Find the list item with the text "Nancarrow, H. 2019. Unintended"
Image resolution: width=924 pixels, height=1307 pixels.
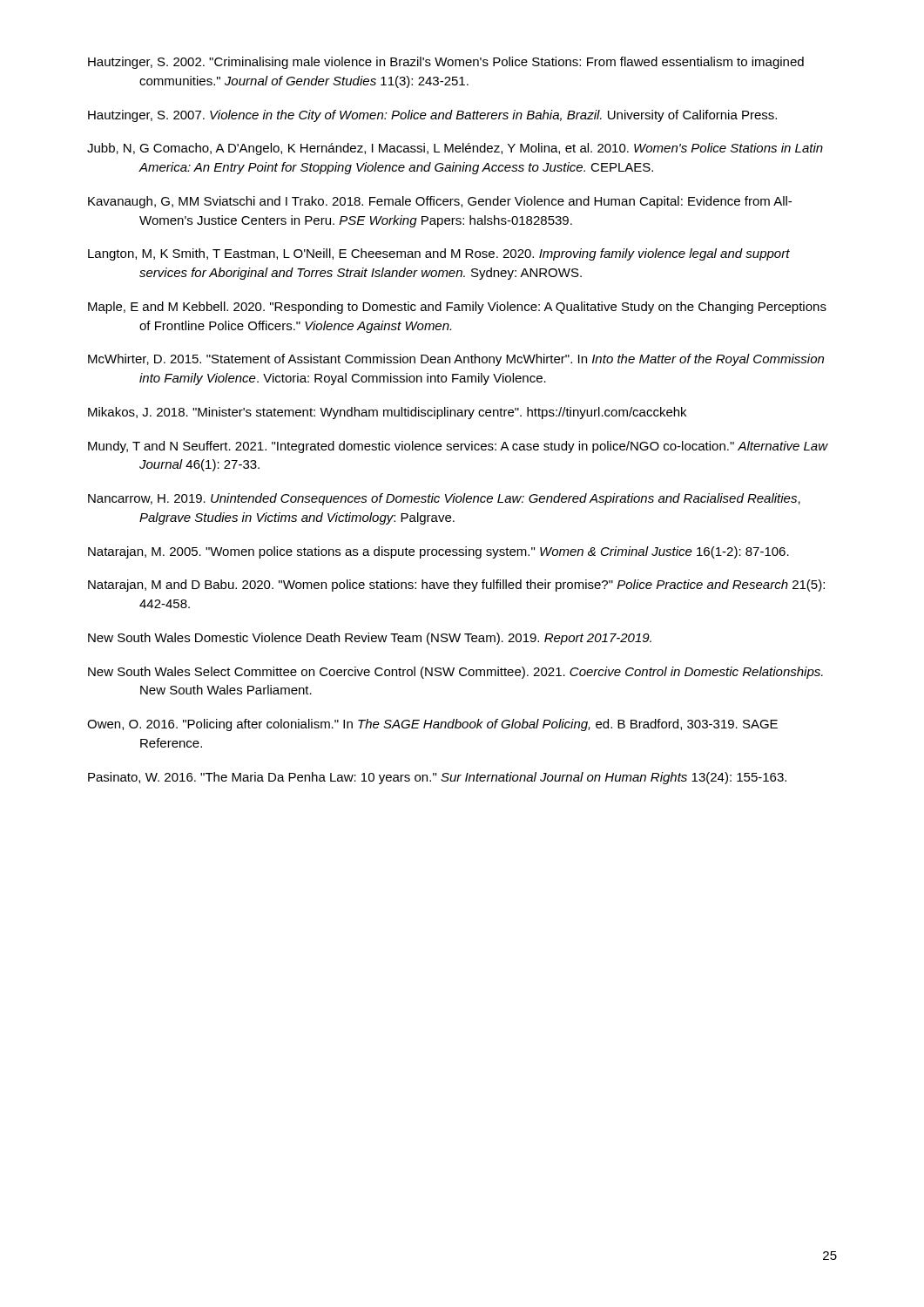click(444, 507)
